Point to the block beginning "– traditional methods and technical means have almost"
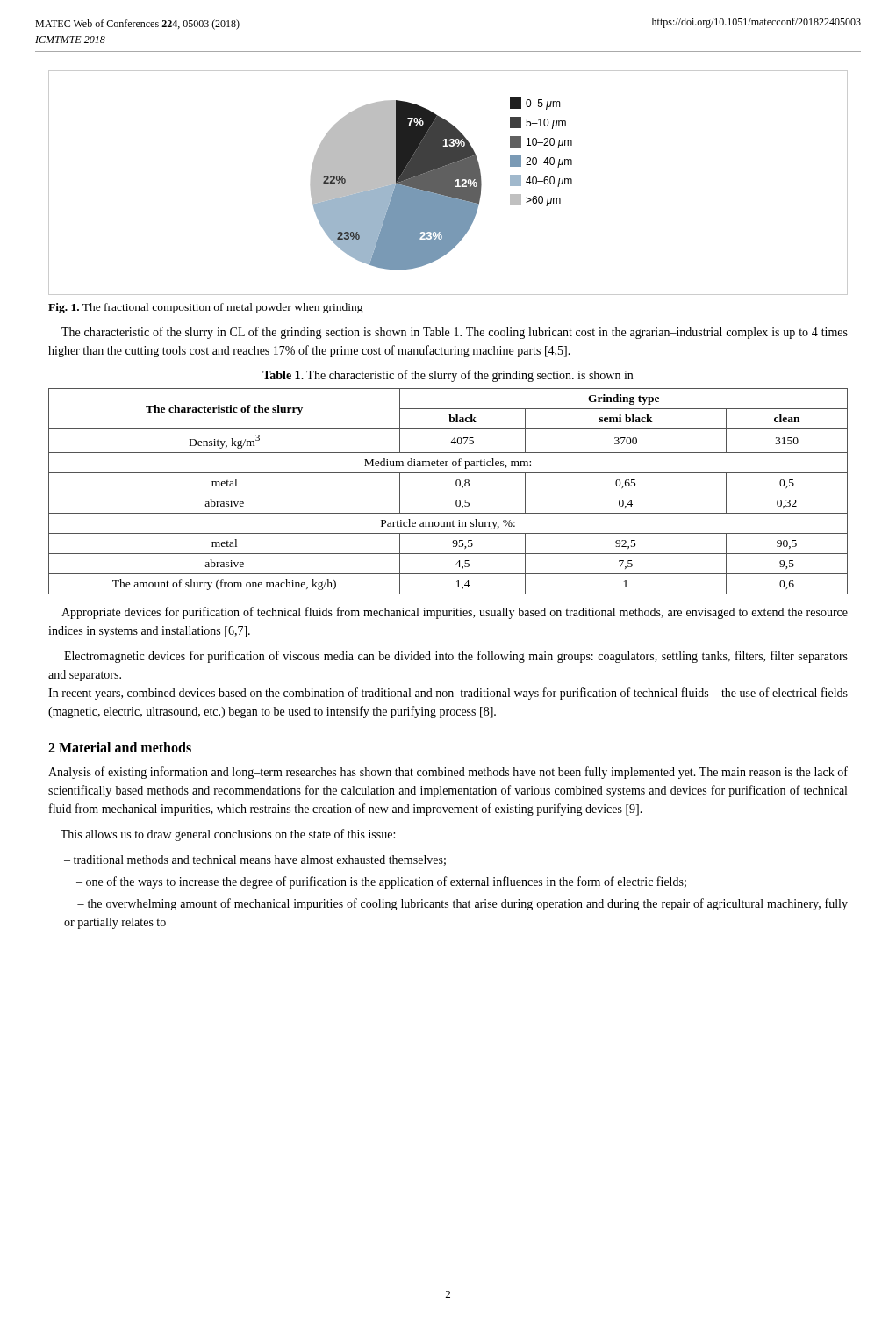Viewport: 896px width, 1317px height. click(x=255, y=860)
